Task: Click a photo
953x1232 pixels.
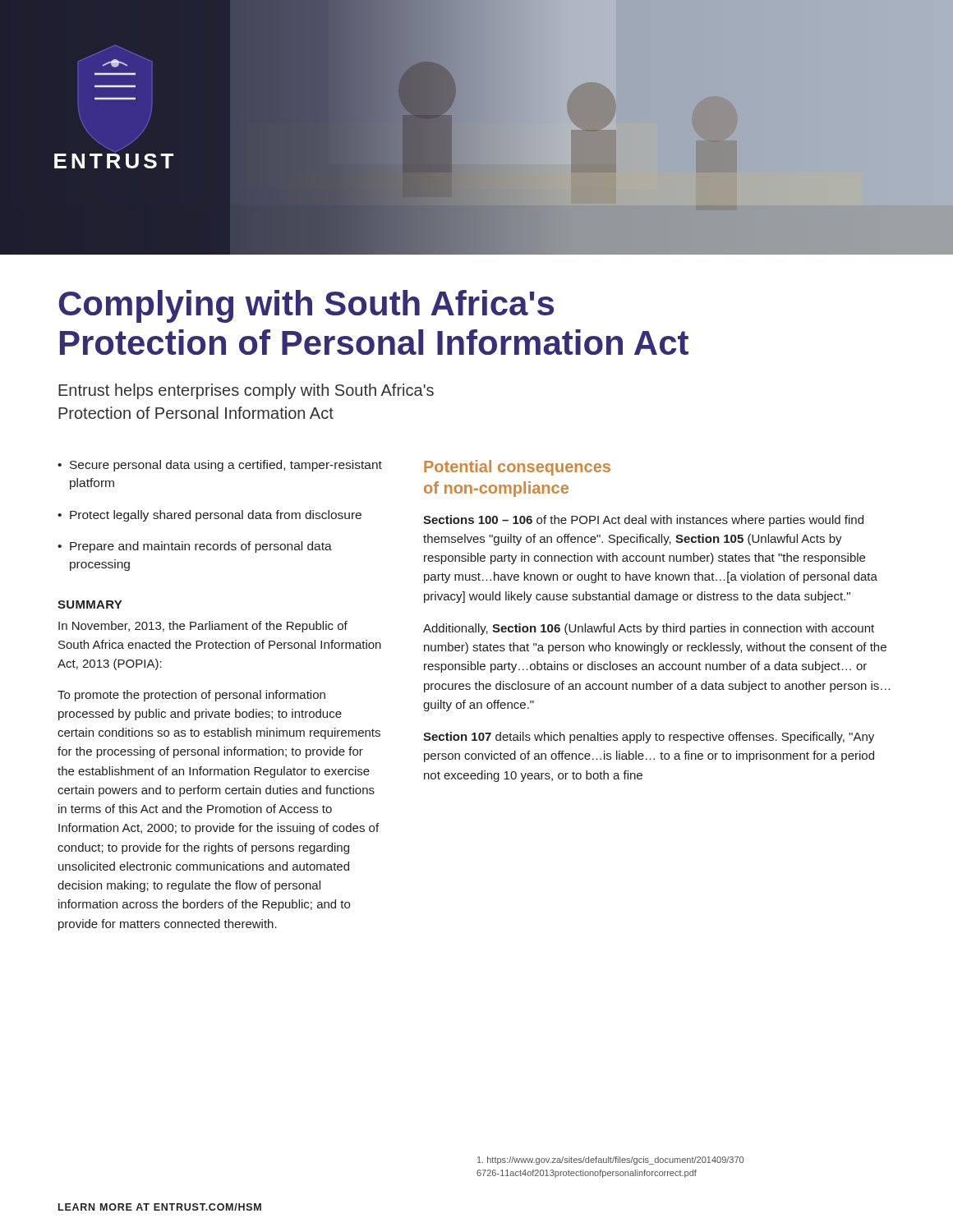Action: click(x=476, y=127)
